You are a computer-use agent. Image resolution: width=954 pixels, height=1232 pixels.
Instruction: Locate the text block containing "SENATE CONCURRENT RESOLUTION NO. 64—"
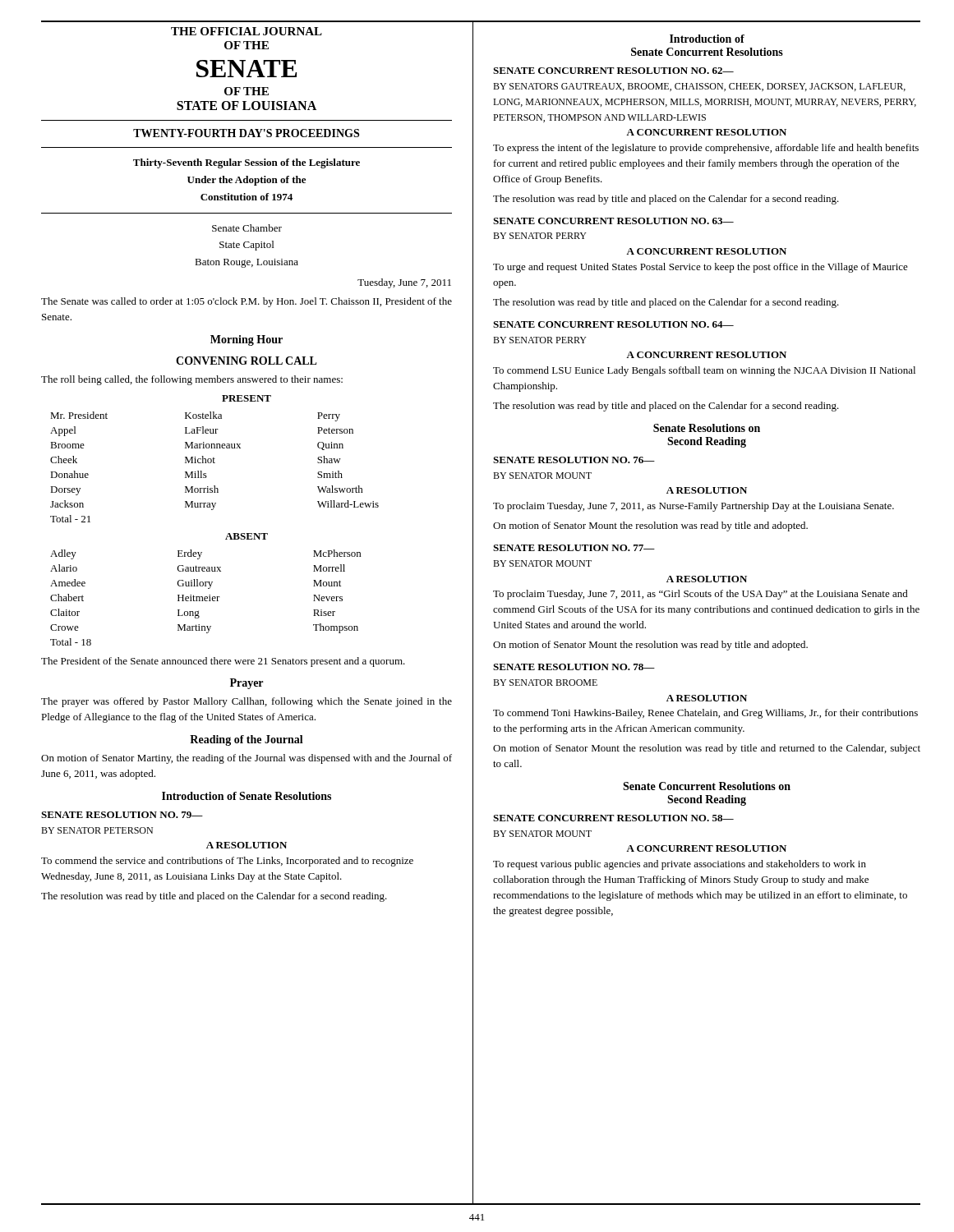coord(707,355)
